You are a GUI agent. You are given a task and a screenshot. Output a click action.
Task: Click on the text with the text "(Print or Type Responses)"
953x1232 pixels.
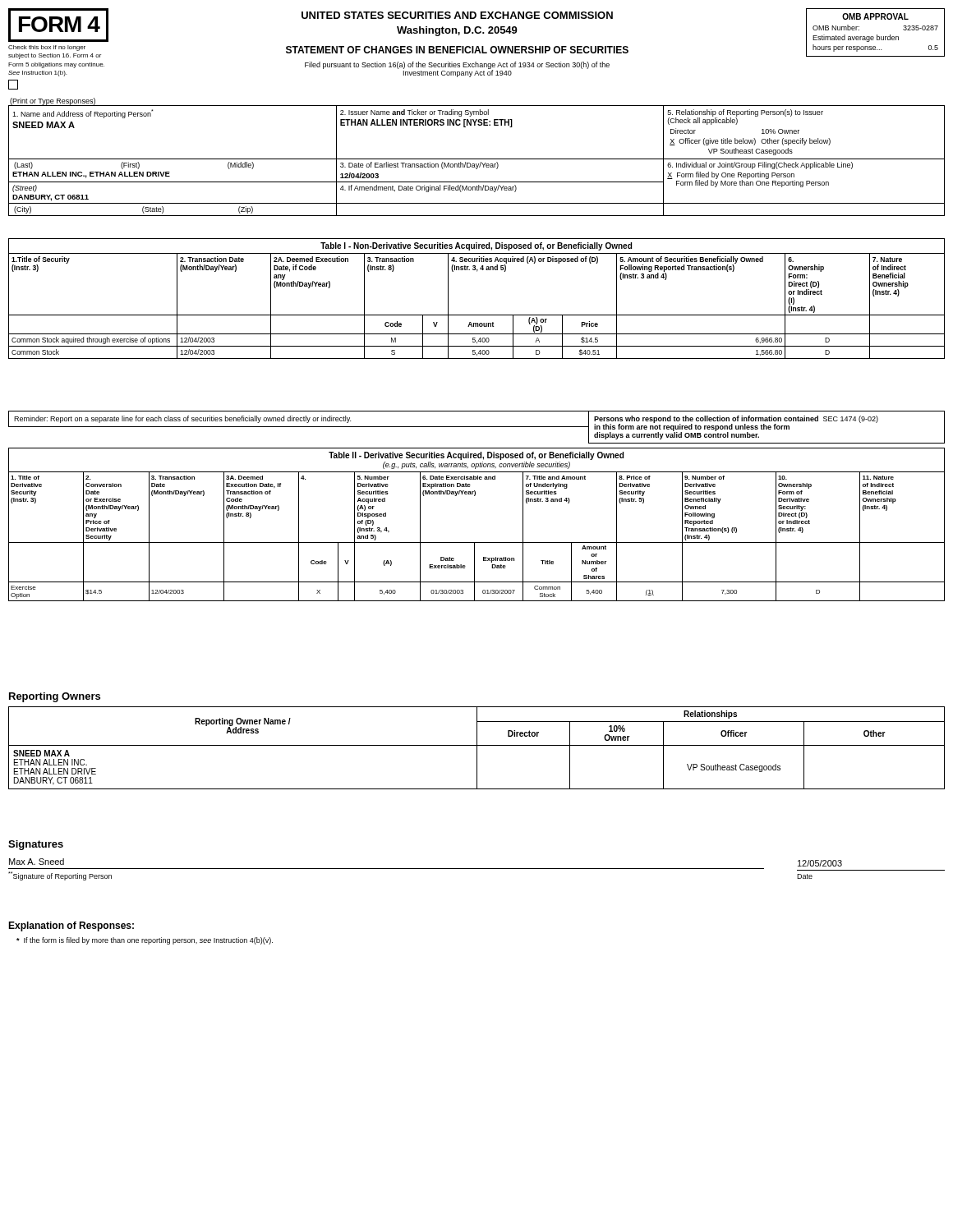(x=53, y=101)
